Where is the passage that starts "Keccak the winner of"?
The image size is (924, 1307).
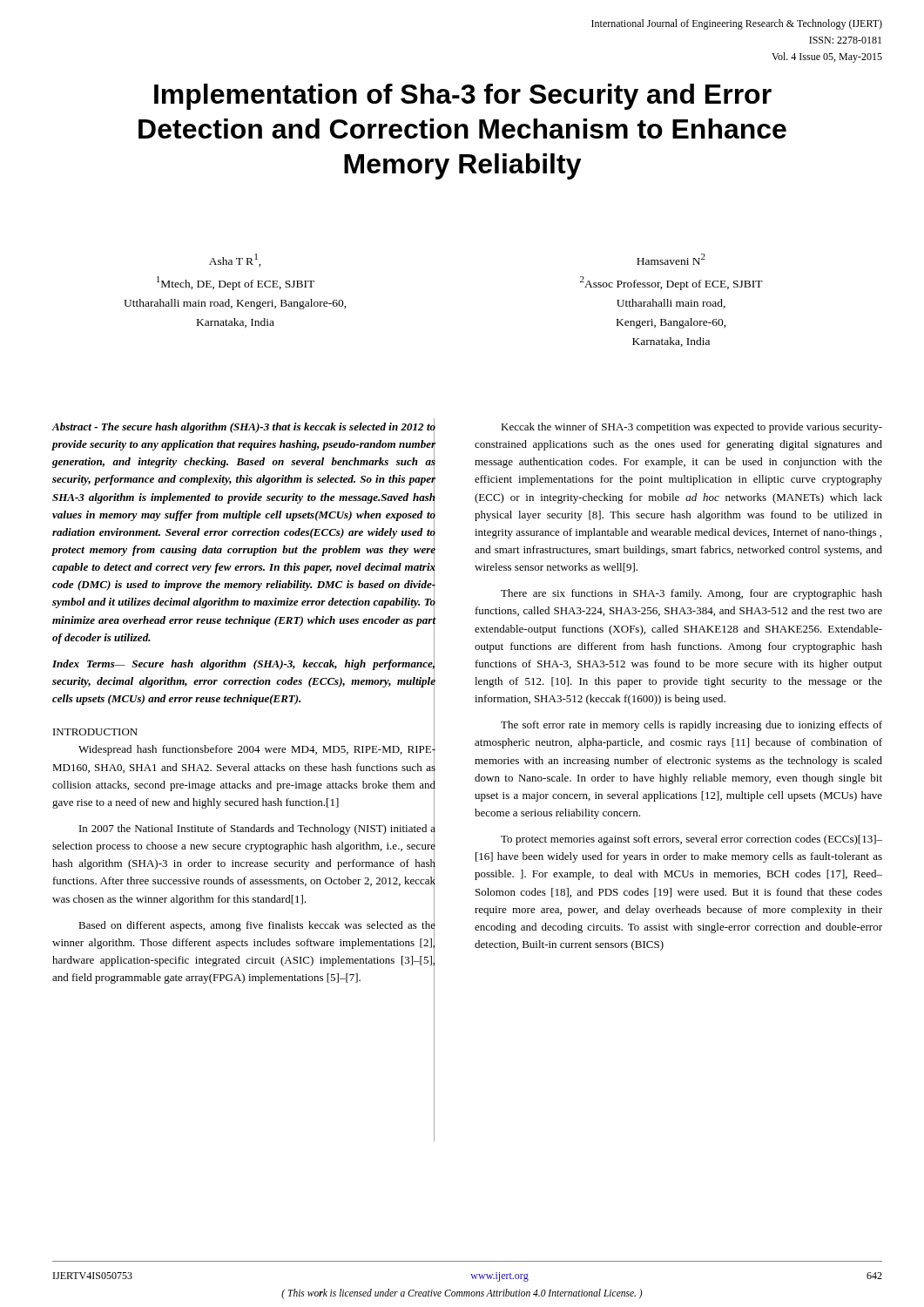pyautogui.click(x=678, y=686)
